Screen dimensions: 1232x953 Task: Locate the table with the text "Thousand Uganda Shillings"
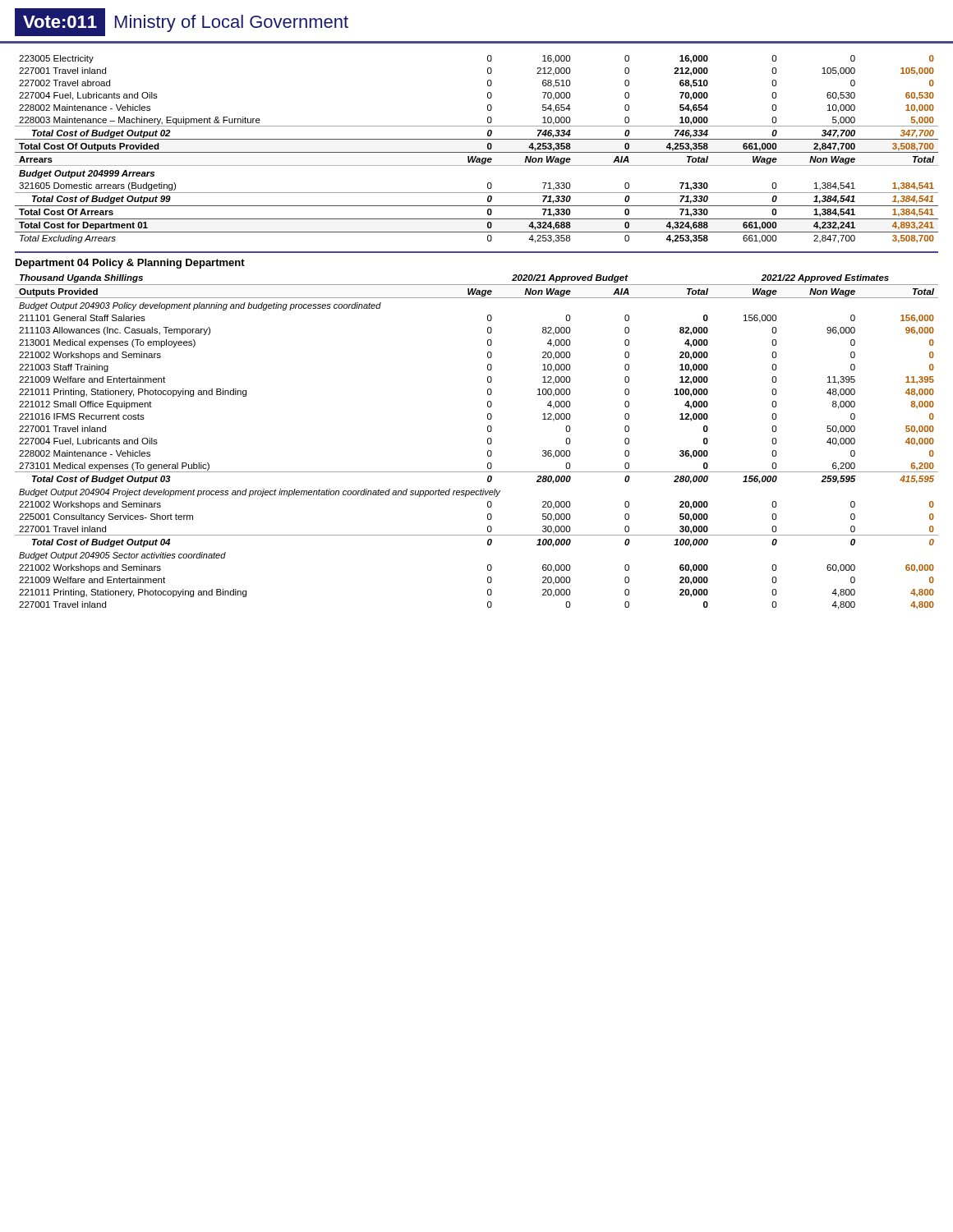point(476,441)
